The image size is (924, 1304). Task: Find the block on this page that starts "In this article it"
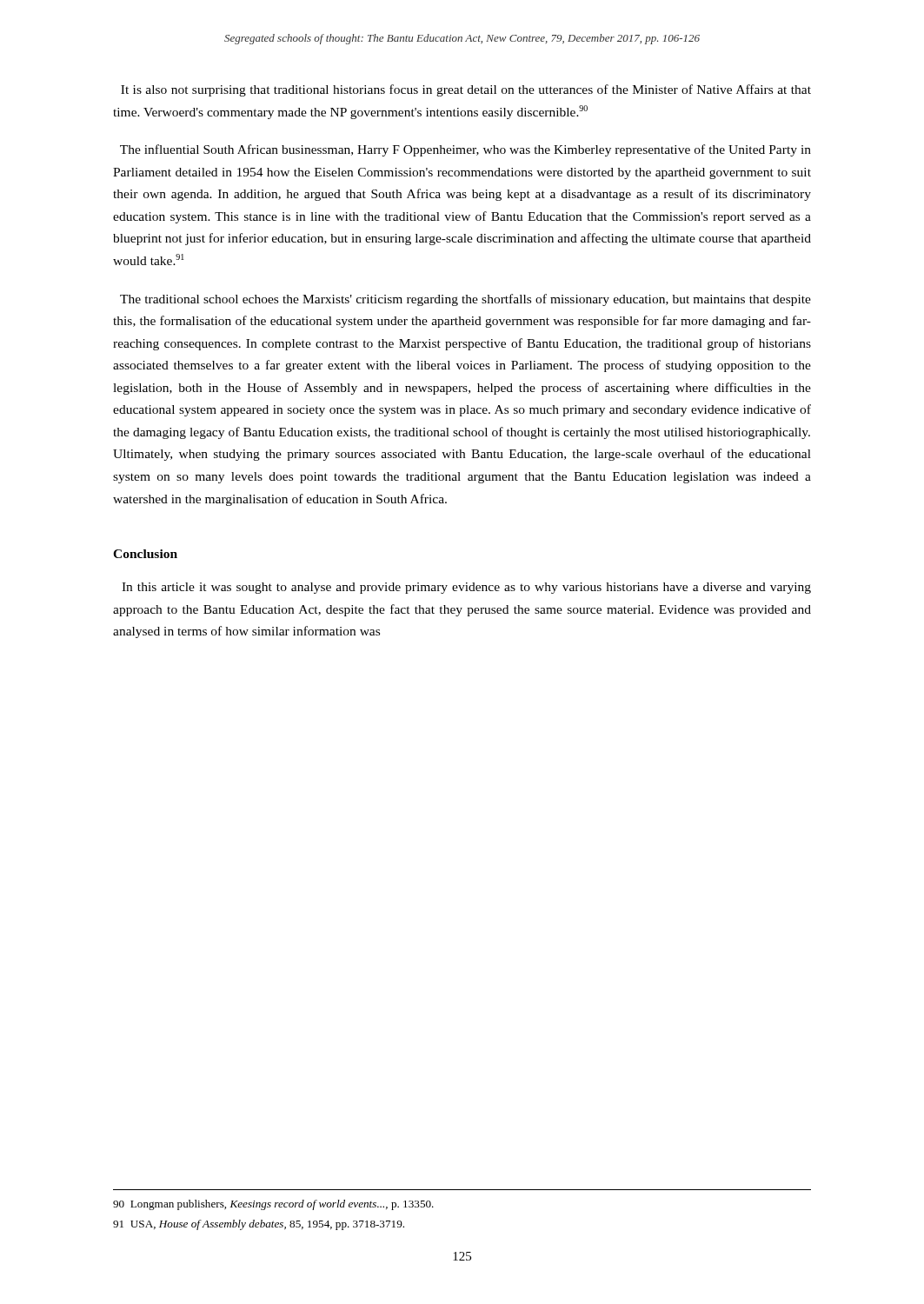[x=462, y=609]
